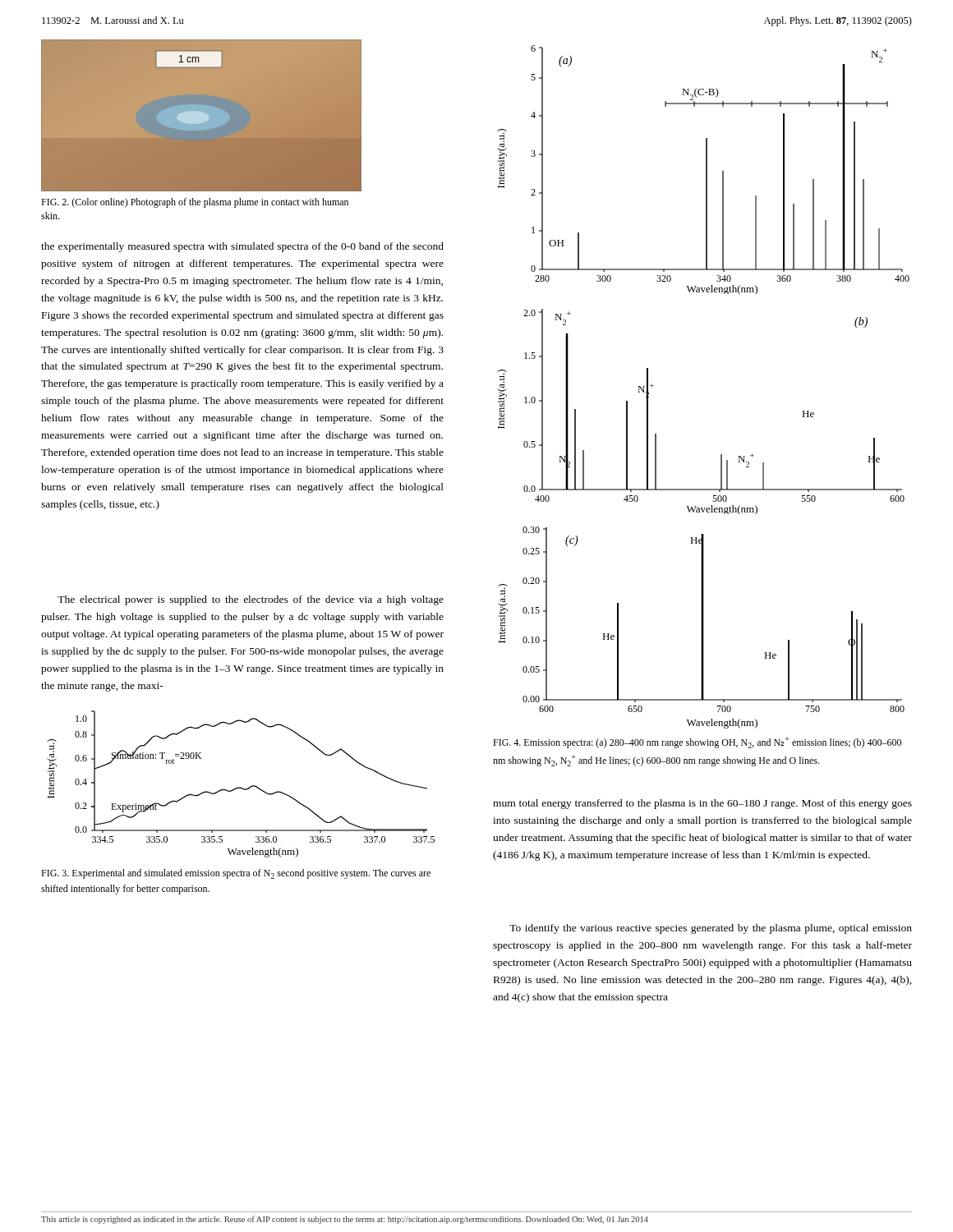Screen dimensions: 1232x953
Task: Navigate to the text block starting "The electrical power is"
Action: (242, 643)
